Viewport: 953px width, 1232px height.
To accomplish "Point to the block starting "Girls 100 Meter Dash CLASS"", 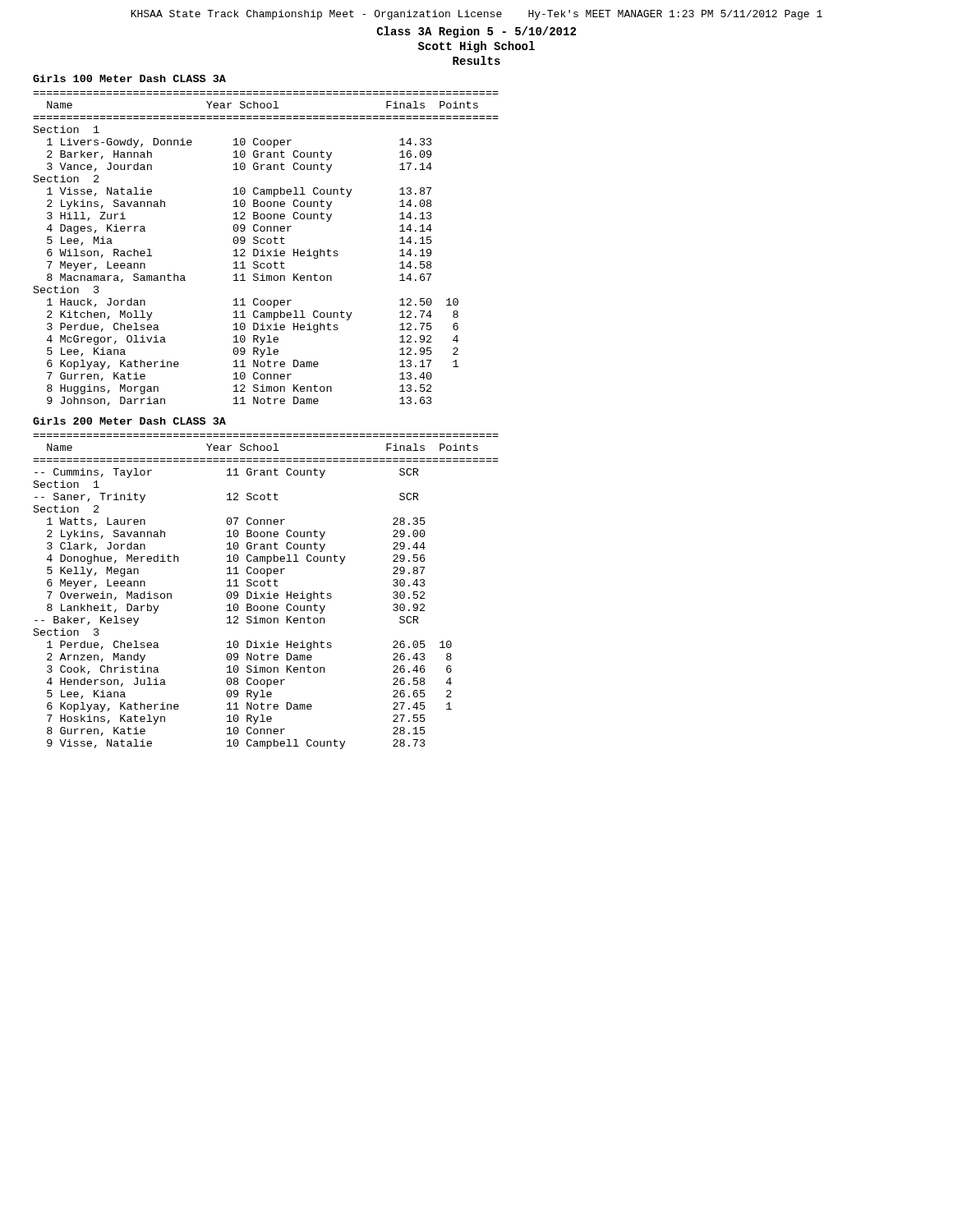I will [129, 79].
